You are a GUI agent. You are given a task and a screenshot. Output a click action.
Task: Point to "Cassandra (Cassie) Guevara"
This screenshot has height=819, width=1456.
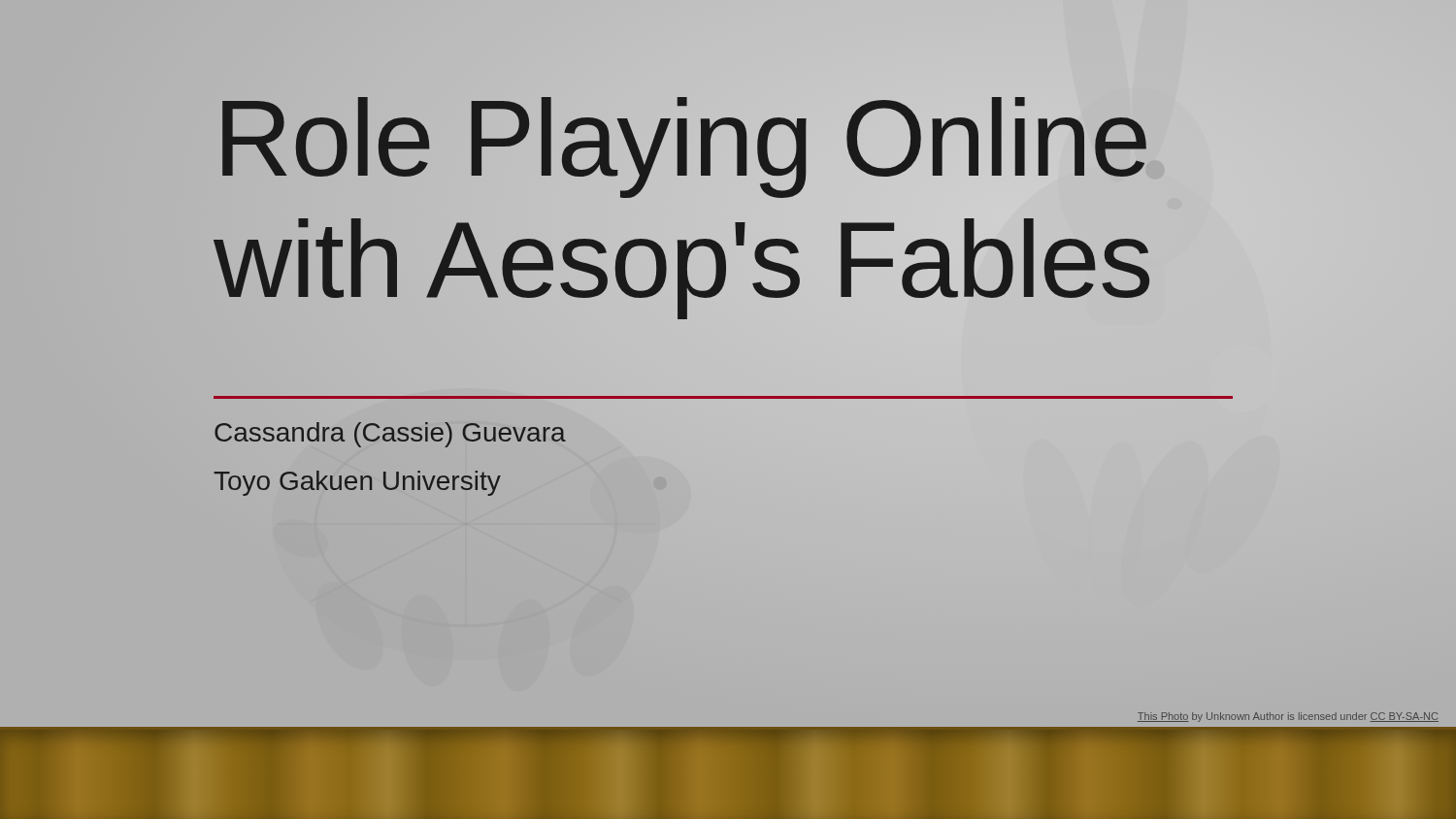(390, 432)
